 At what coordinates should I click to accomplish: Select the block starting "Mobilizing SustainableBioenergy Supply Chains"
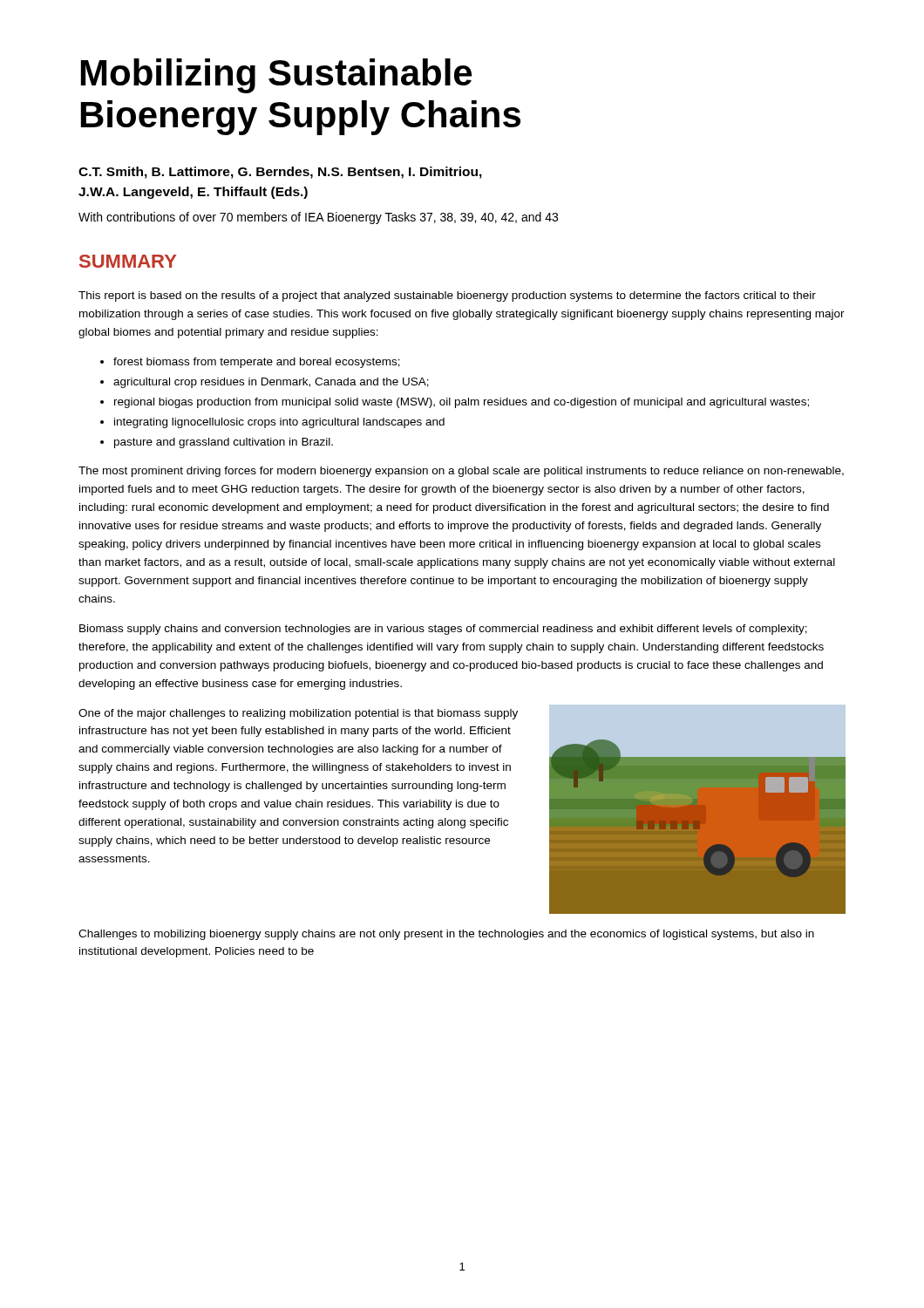462,94
